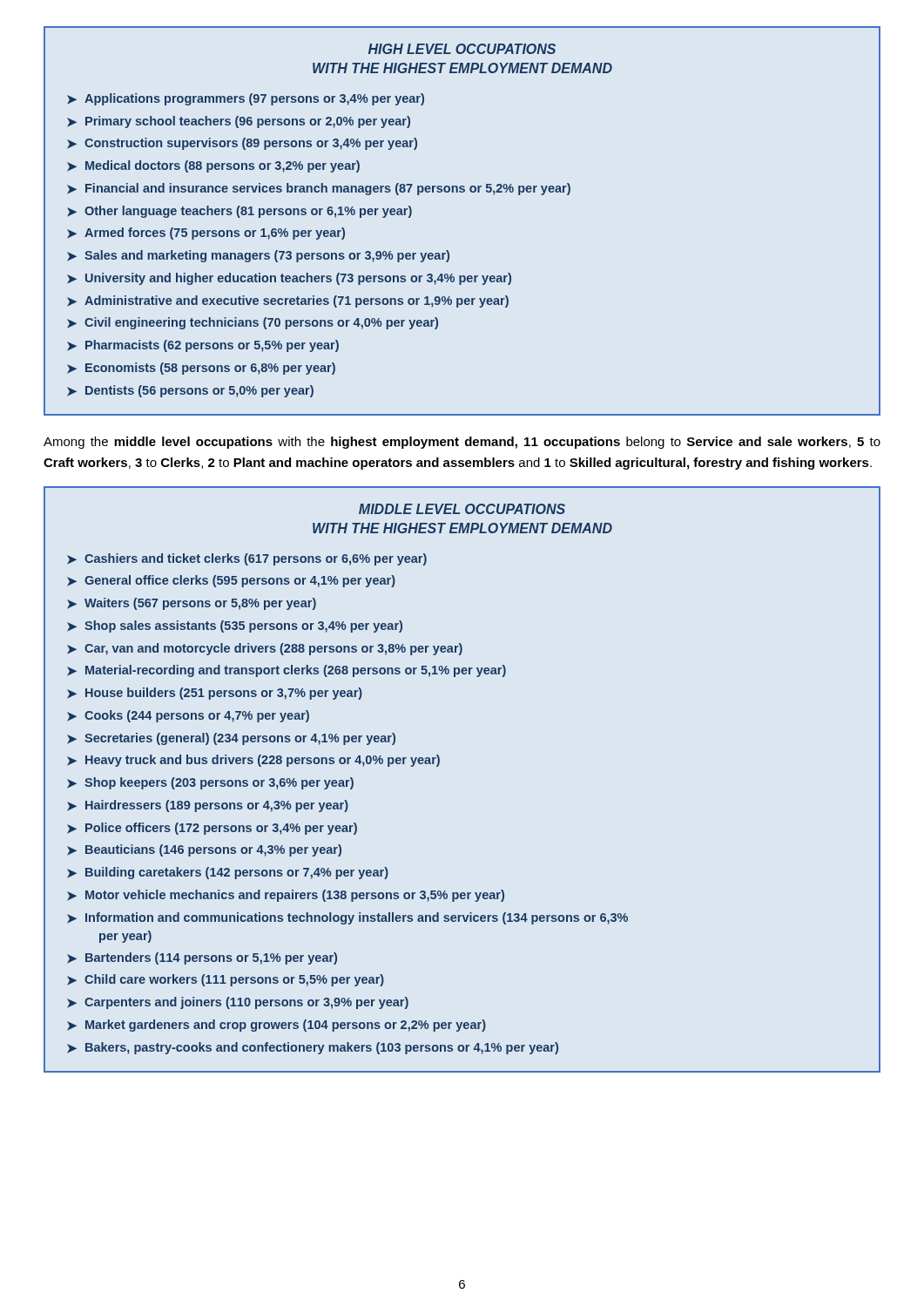
Task: Find the region starting "➤Civil engineering technicians (70 persons or 4,0% per"
Action: [x=253, y=323]
